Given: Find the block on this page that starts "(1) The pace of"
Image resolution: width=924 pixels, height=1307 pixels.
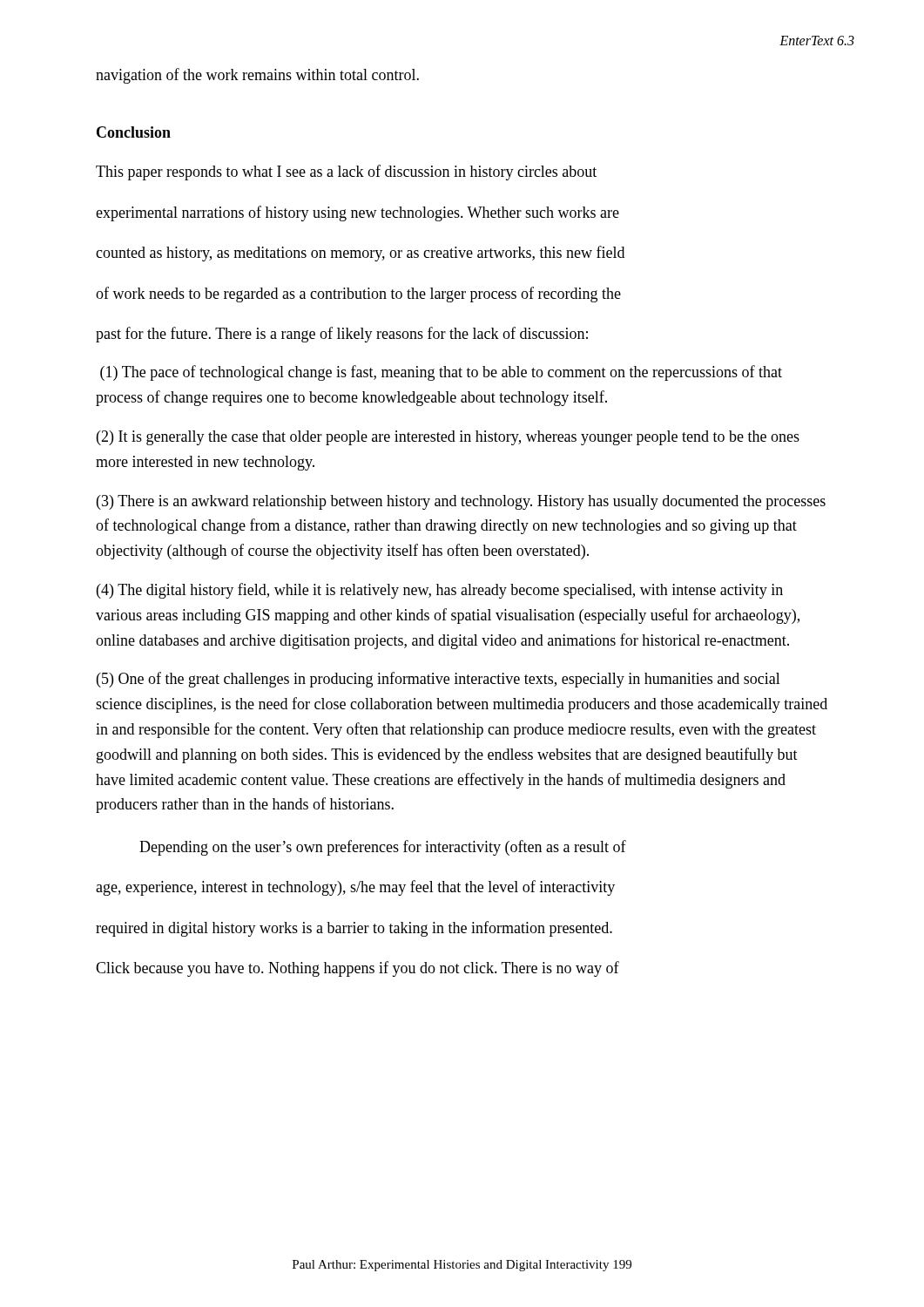Looking at the screenshot, I should pos(439,385).
